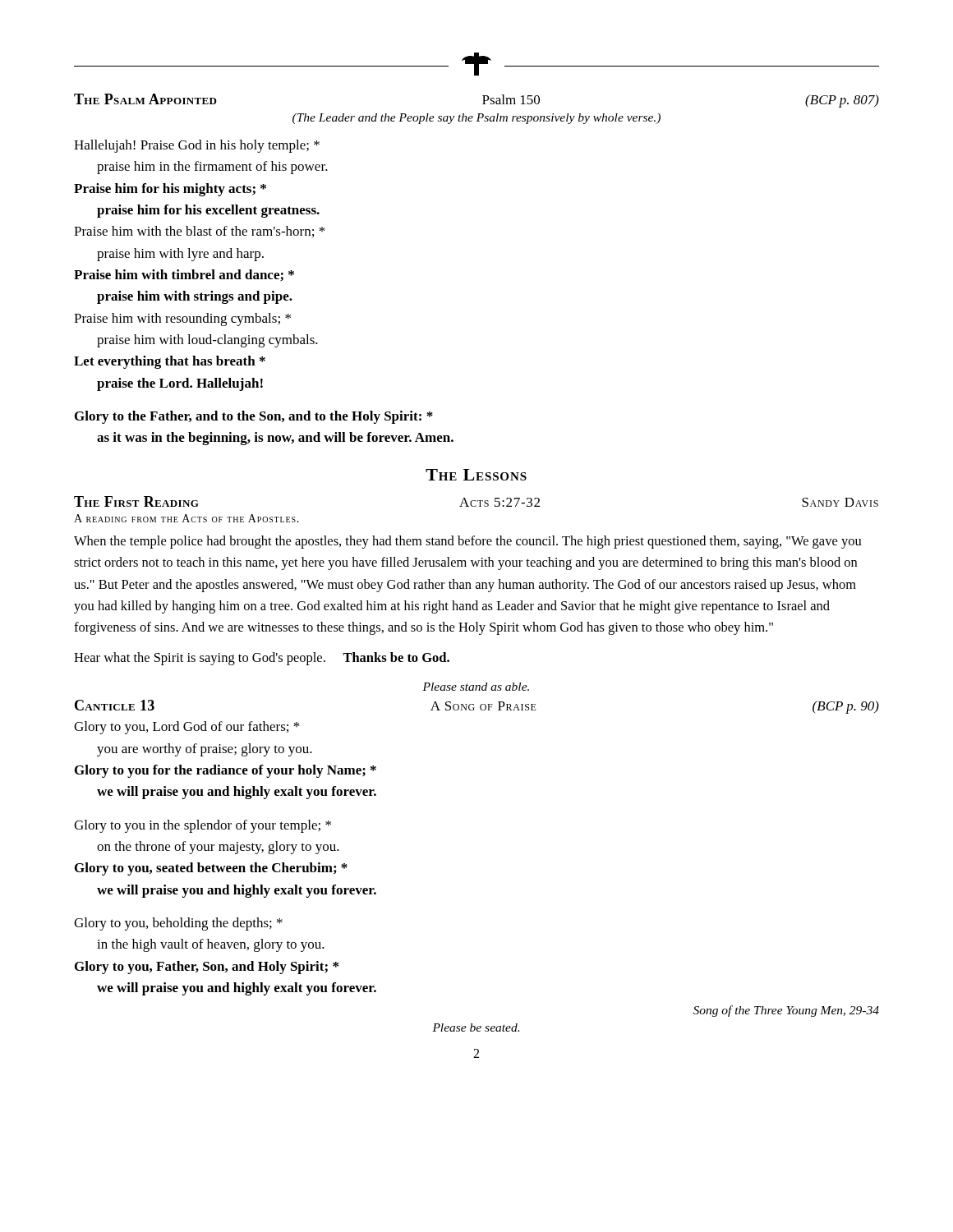953x1232 pixels.
Task: Navigate to the element starting "Canticle 13 A Song of Praise"
Action: click(476, 706)
